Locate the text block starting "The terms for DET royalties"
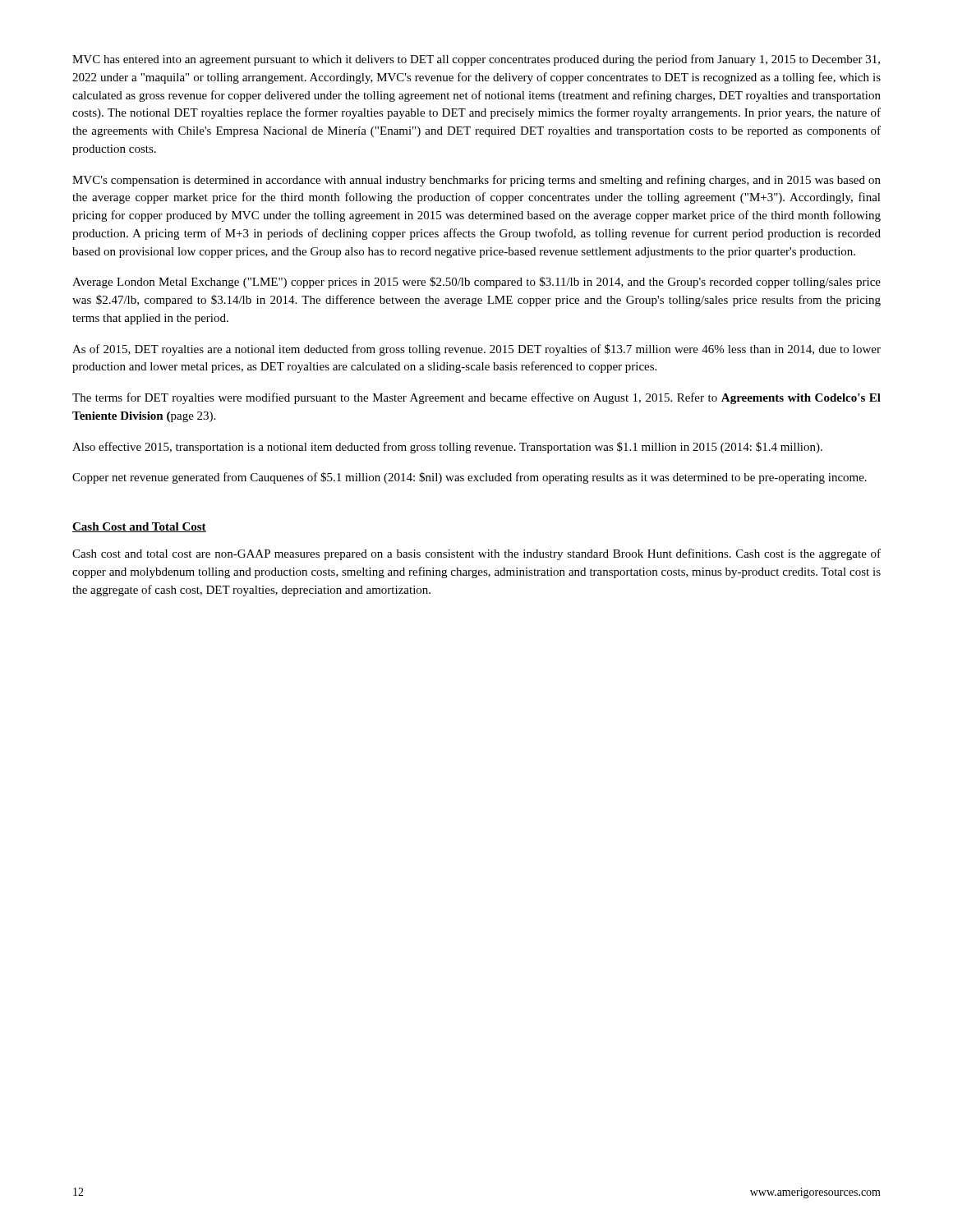The height and width of the screenshot is (1232, 953). pos(476,406)
